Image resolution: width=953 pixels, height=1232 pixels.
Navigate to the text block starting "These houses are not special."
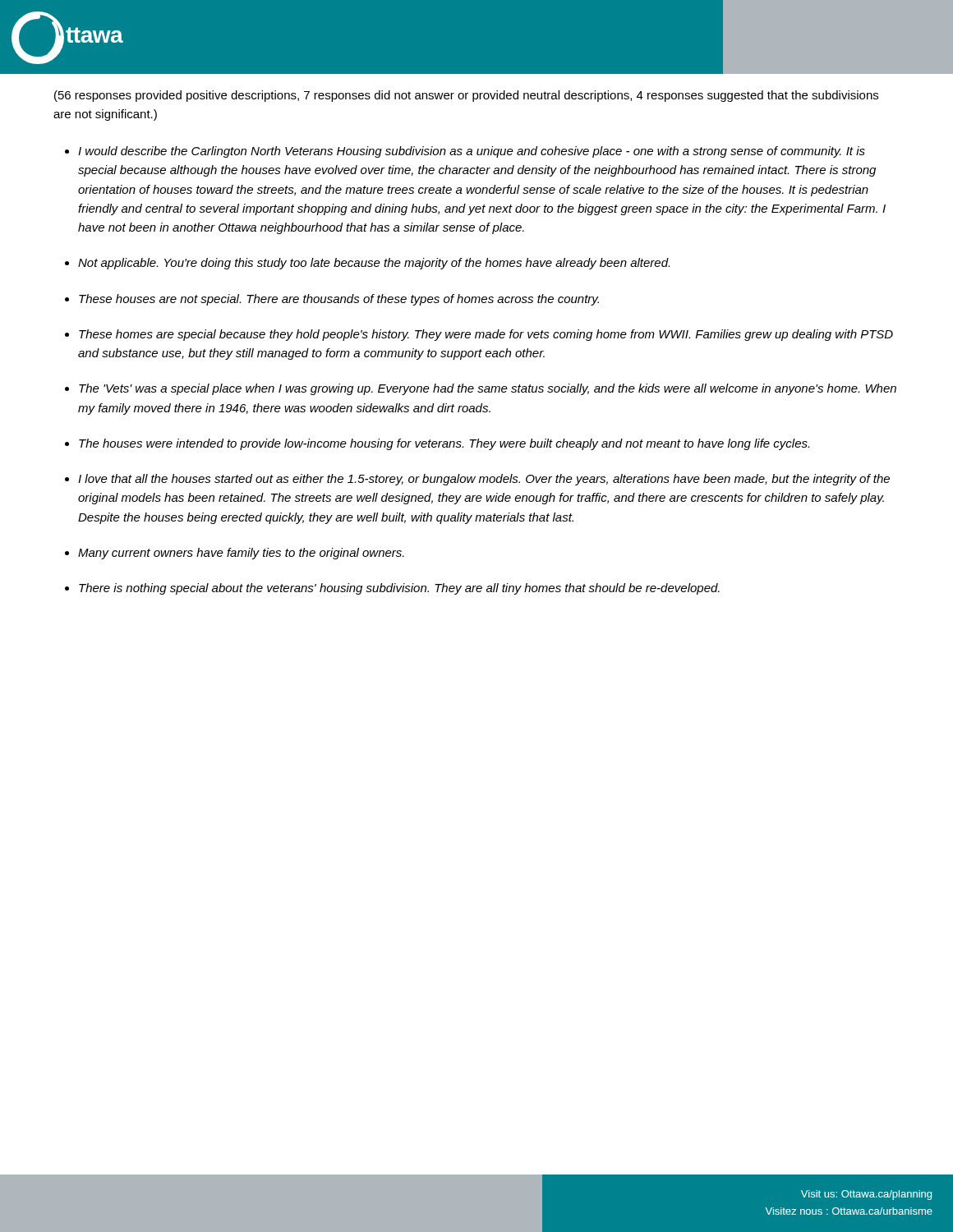tap(339, 298)
